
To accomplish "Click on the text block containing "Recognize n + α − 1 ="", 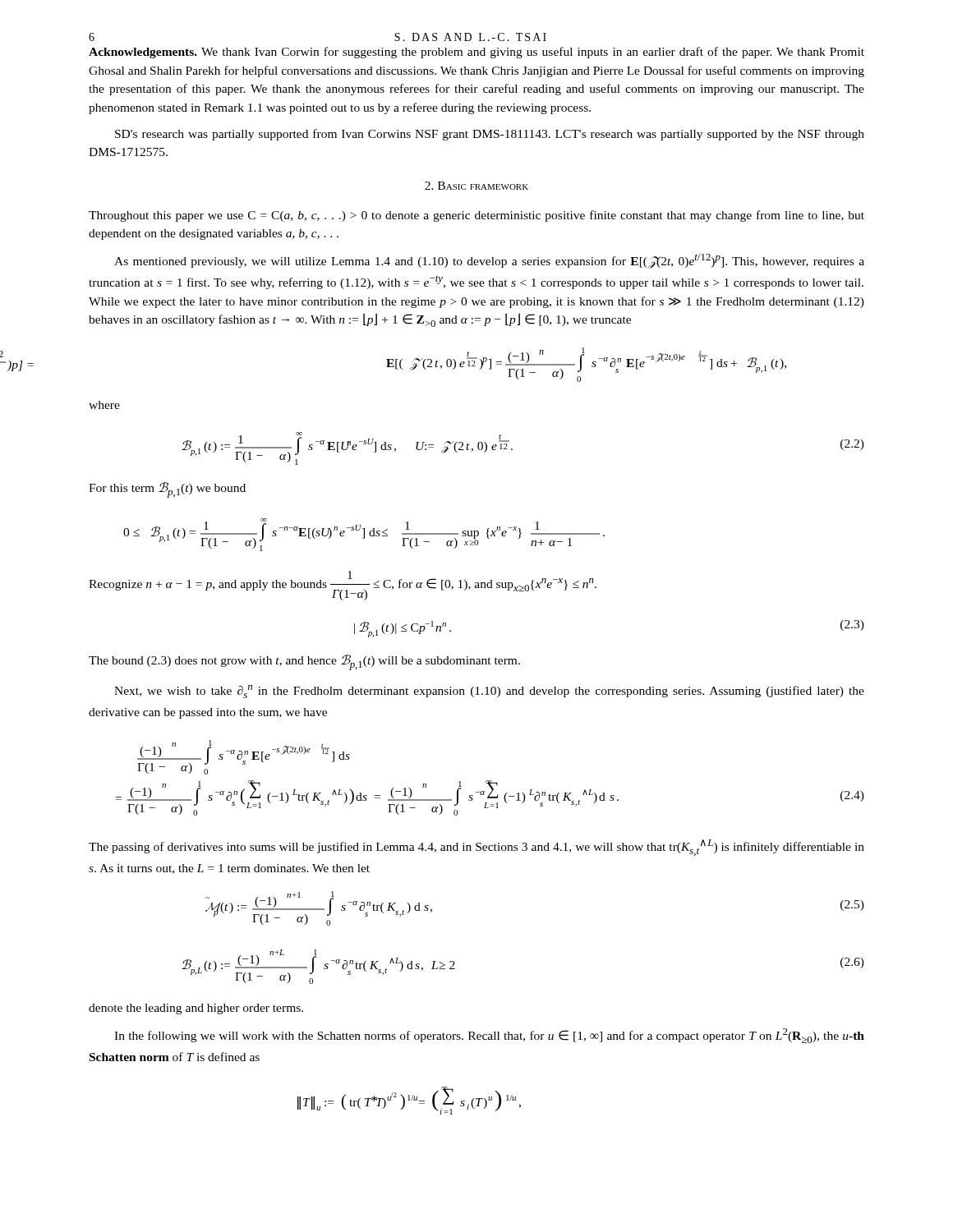I will tap(343, 585).
